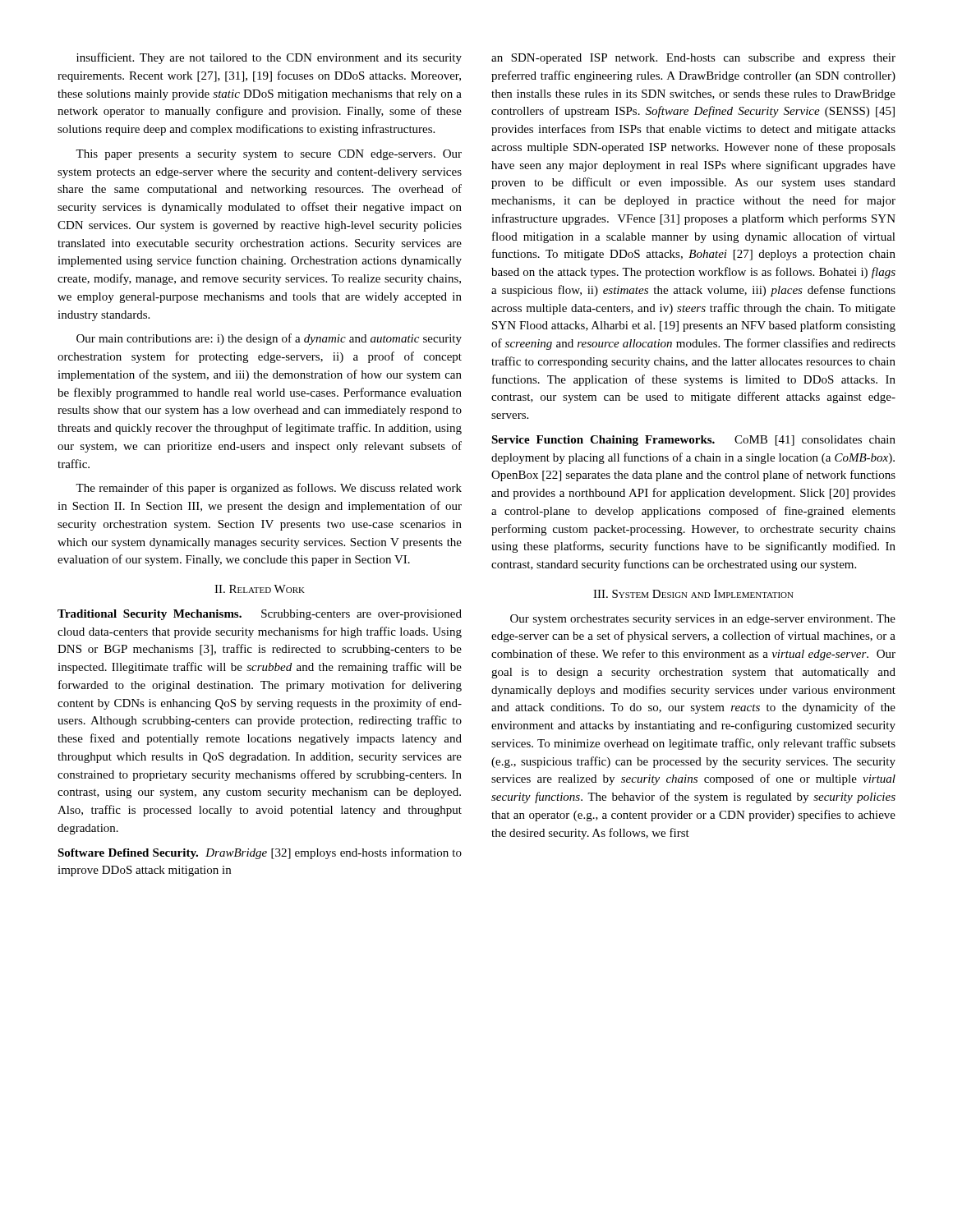Screen dimensions: 1232x953
Task: Locate the text block containing "Traditional Security Mechanisms. Scrubbing-centers"
Action: click(260, 742)
